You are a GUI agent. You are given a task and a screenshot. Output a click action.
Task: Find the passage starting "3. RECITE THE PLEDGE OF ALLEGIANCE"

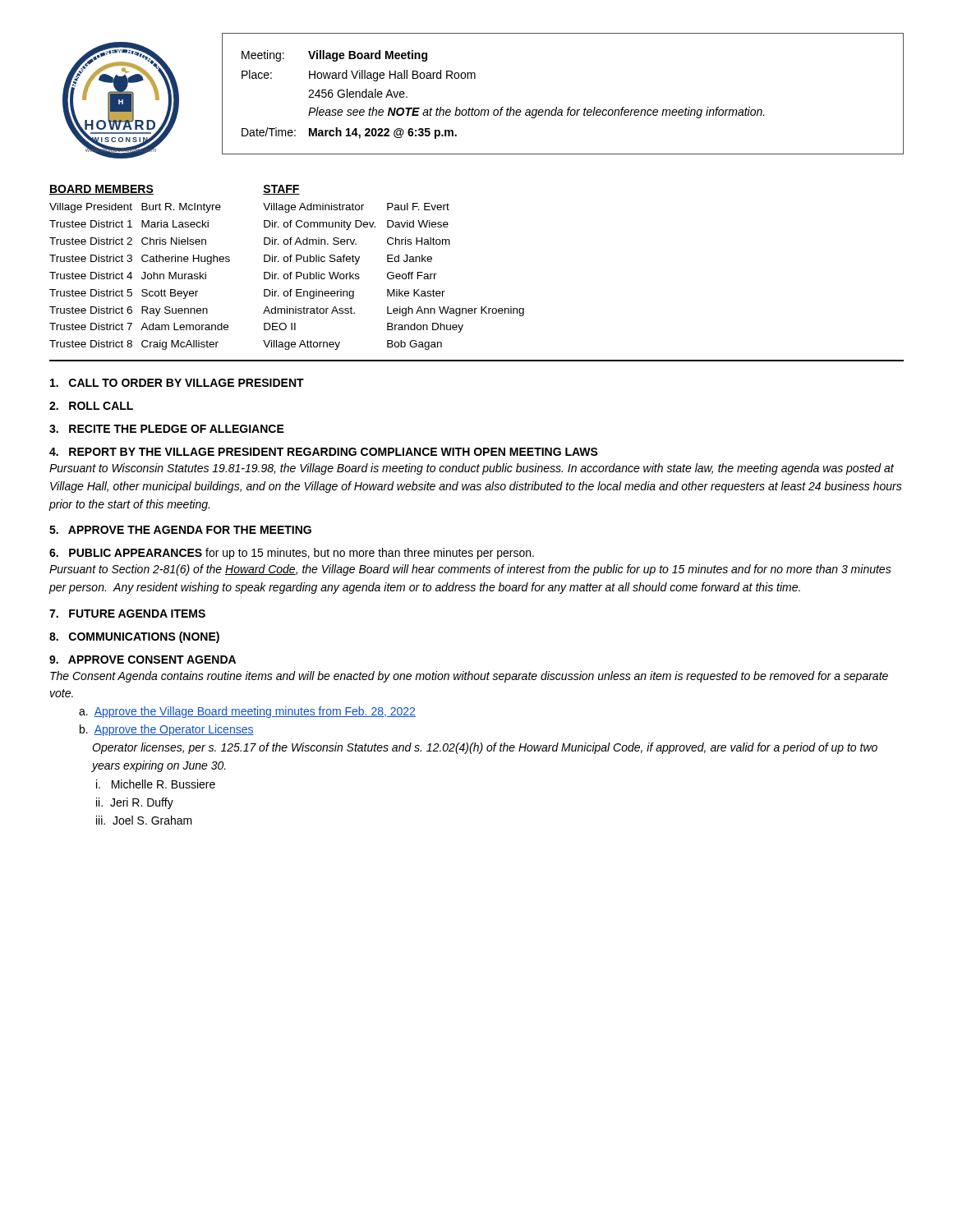click(x=167, y=429)
